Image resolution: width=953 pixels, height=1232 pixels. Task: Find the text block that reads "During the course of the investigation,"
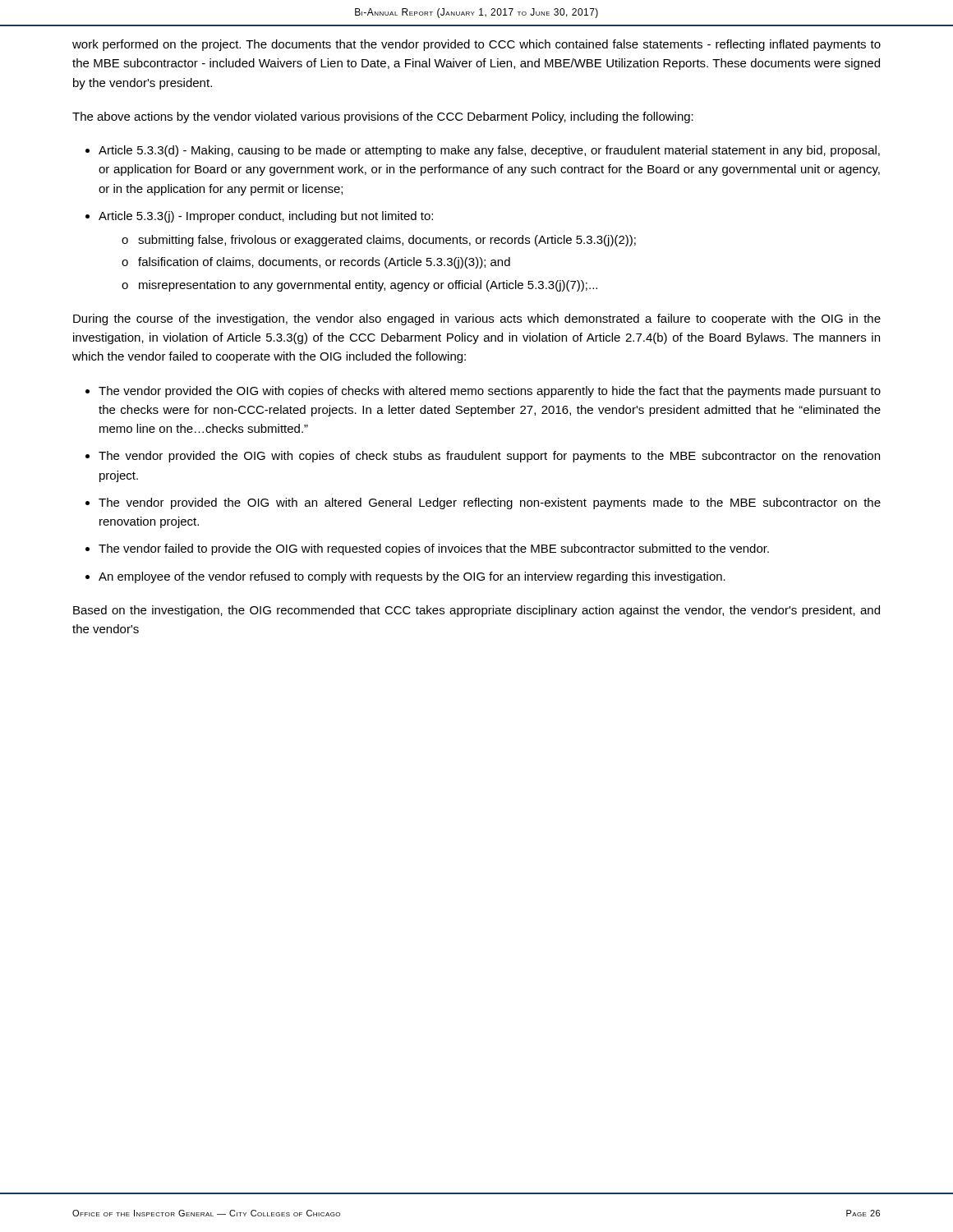point(476,337)
